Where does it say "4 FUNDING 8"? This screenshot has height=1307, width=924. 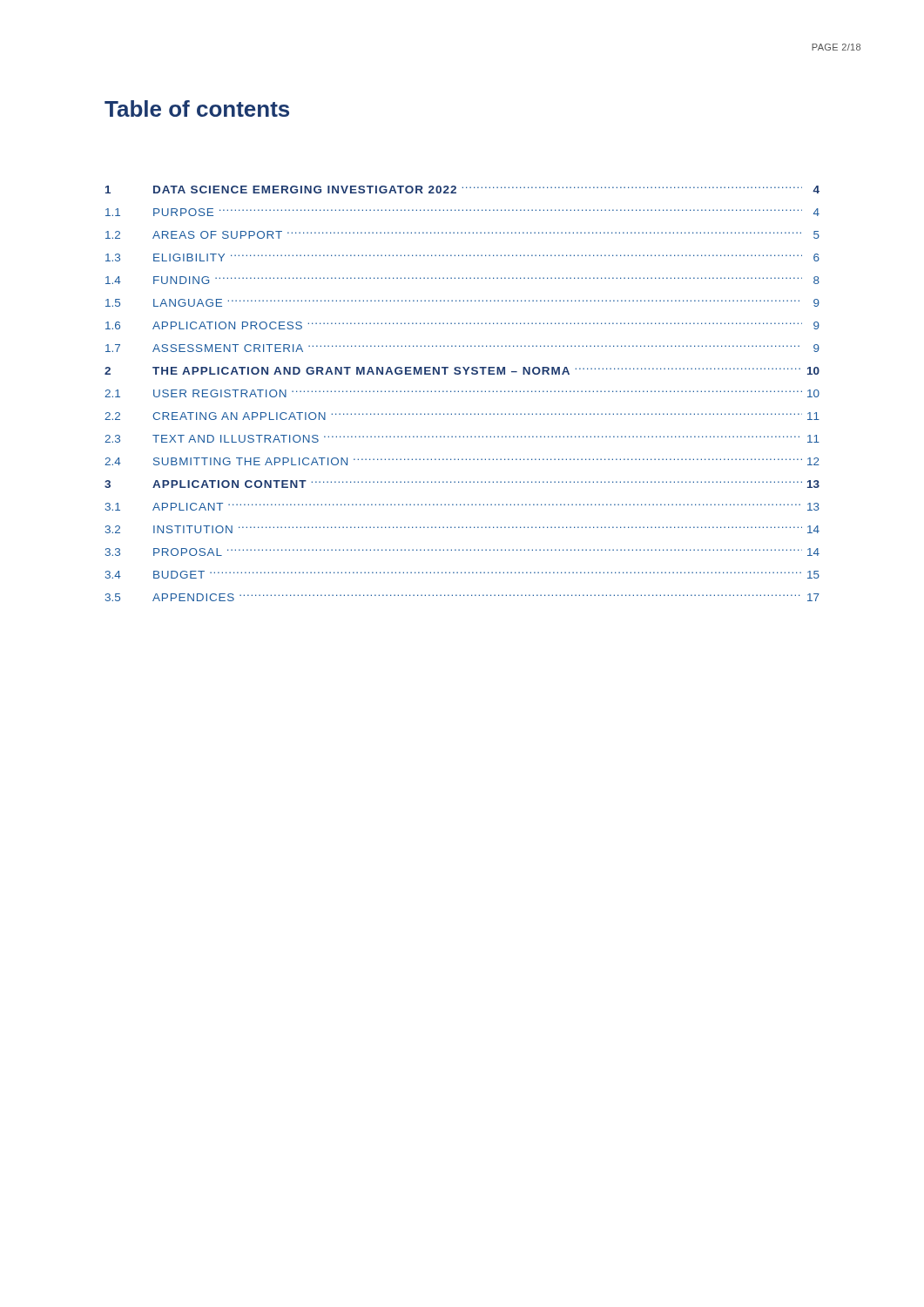pos(462,278)
